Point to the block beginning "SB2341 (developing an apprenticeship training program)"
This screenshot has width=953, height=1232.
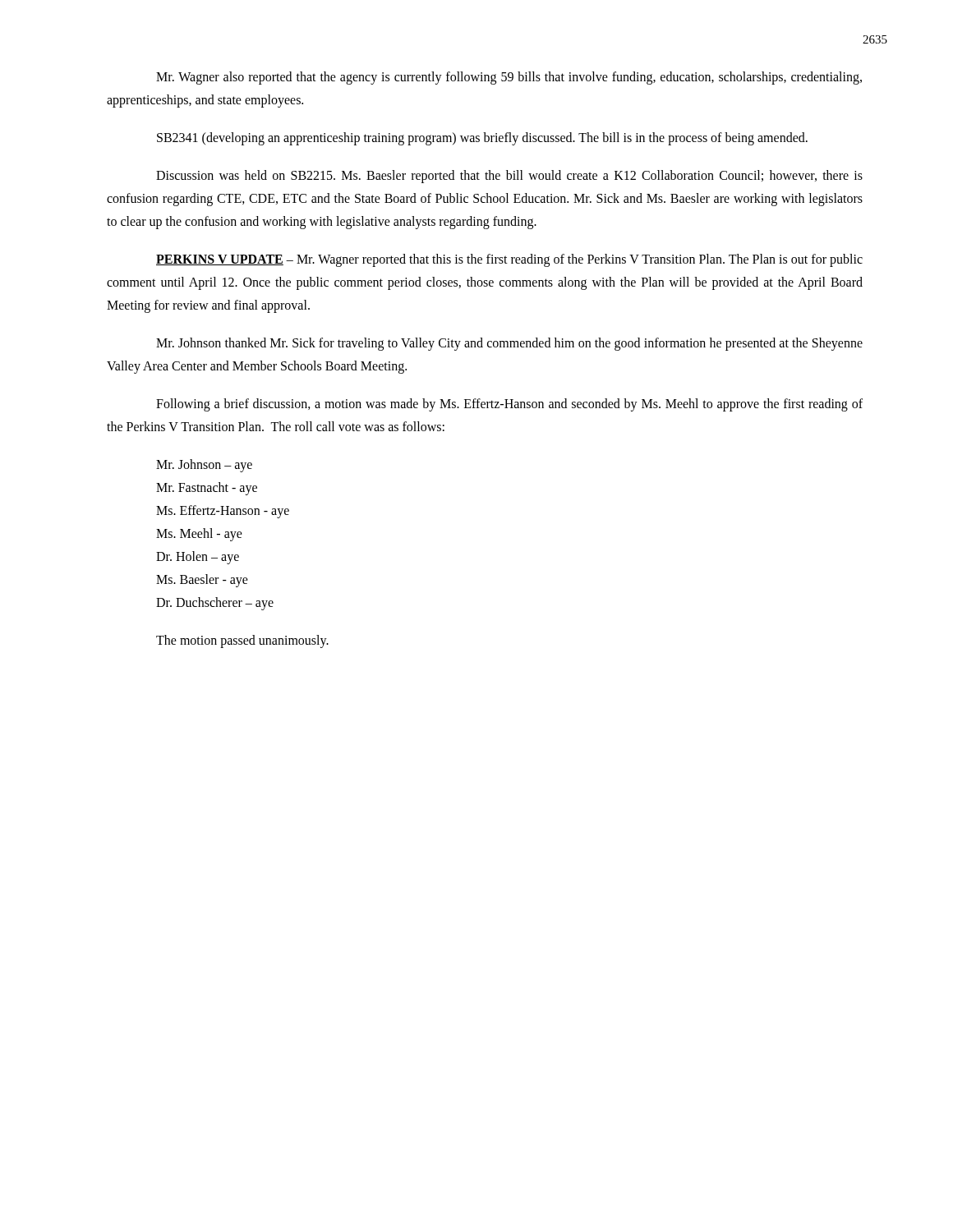[482, 138]
